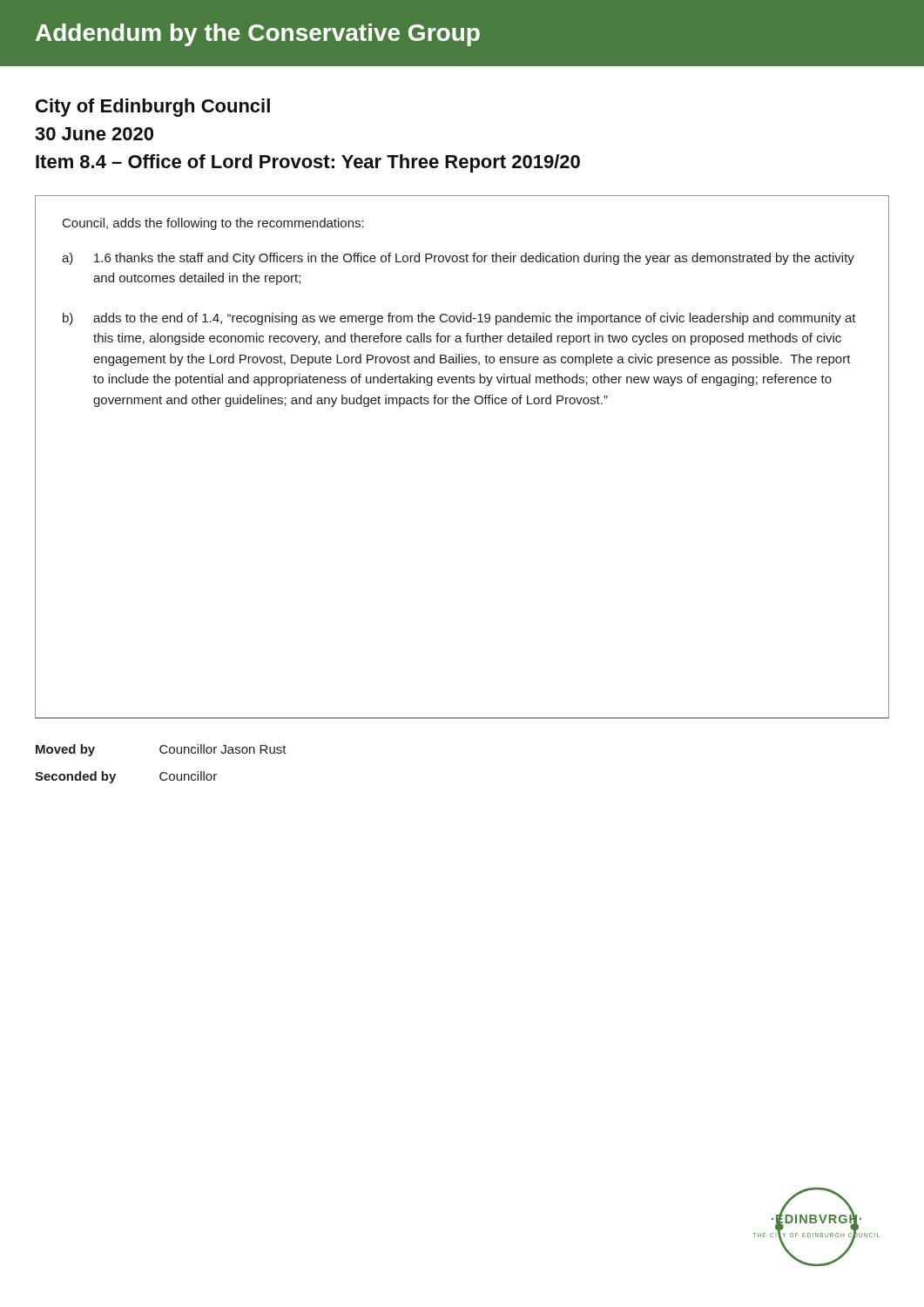Viewport: 924px width, 1307px height.
Task: Find the title
Action: click(x=258, y=33)
